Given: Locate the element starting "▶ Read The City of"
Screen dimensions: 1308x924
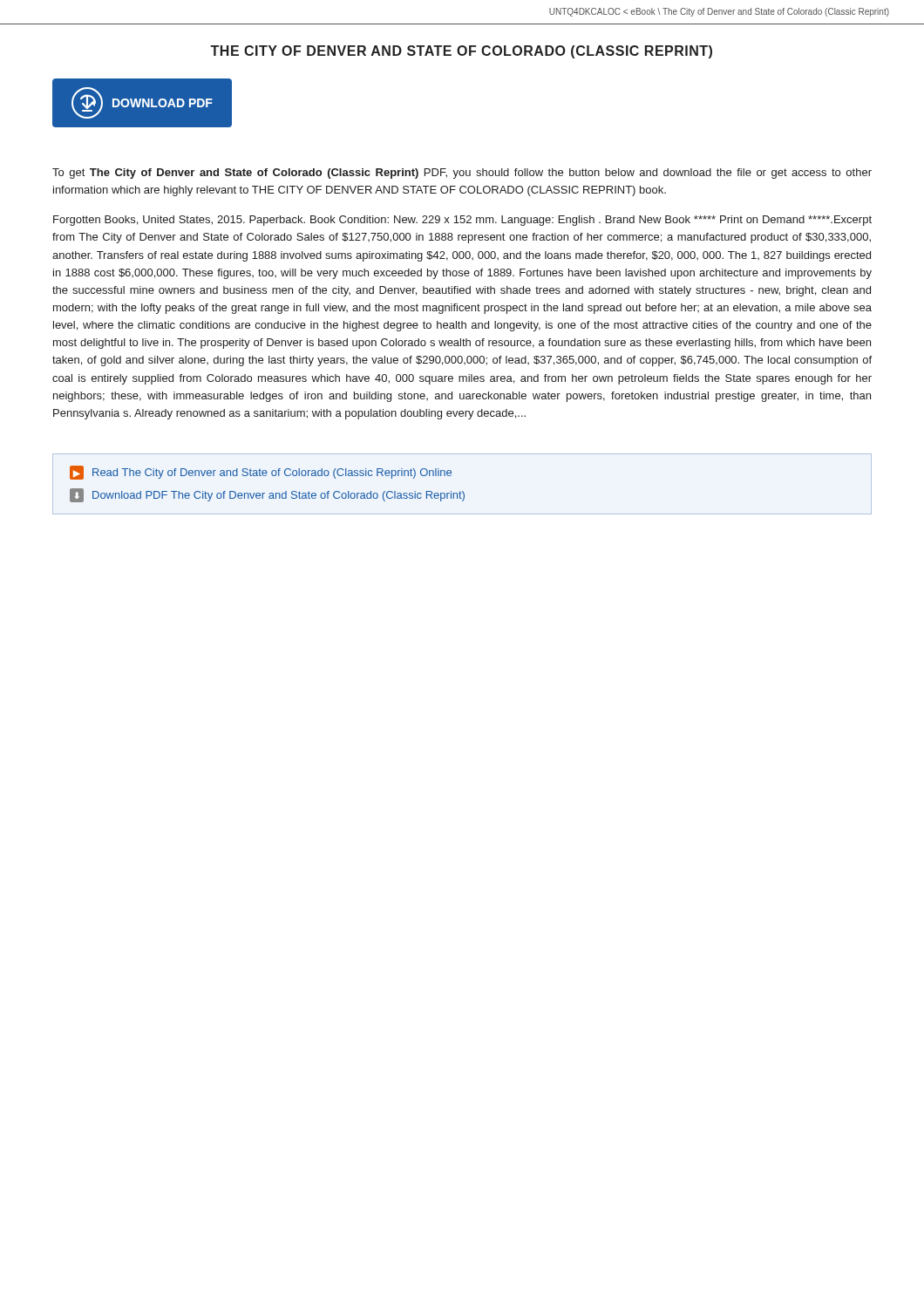Looking at the screenshot, I should (x=261, y=473).
